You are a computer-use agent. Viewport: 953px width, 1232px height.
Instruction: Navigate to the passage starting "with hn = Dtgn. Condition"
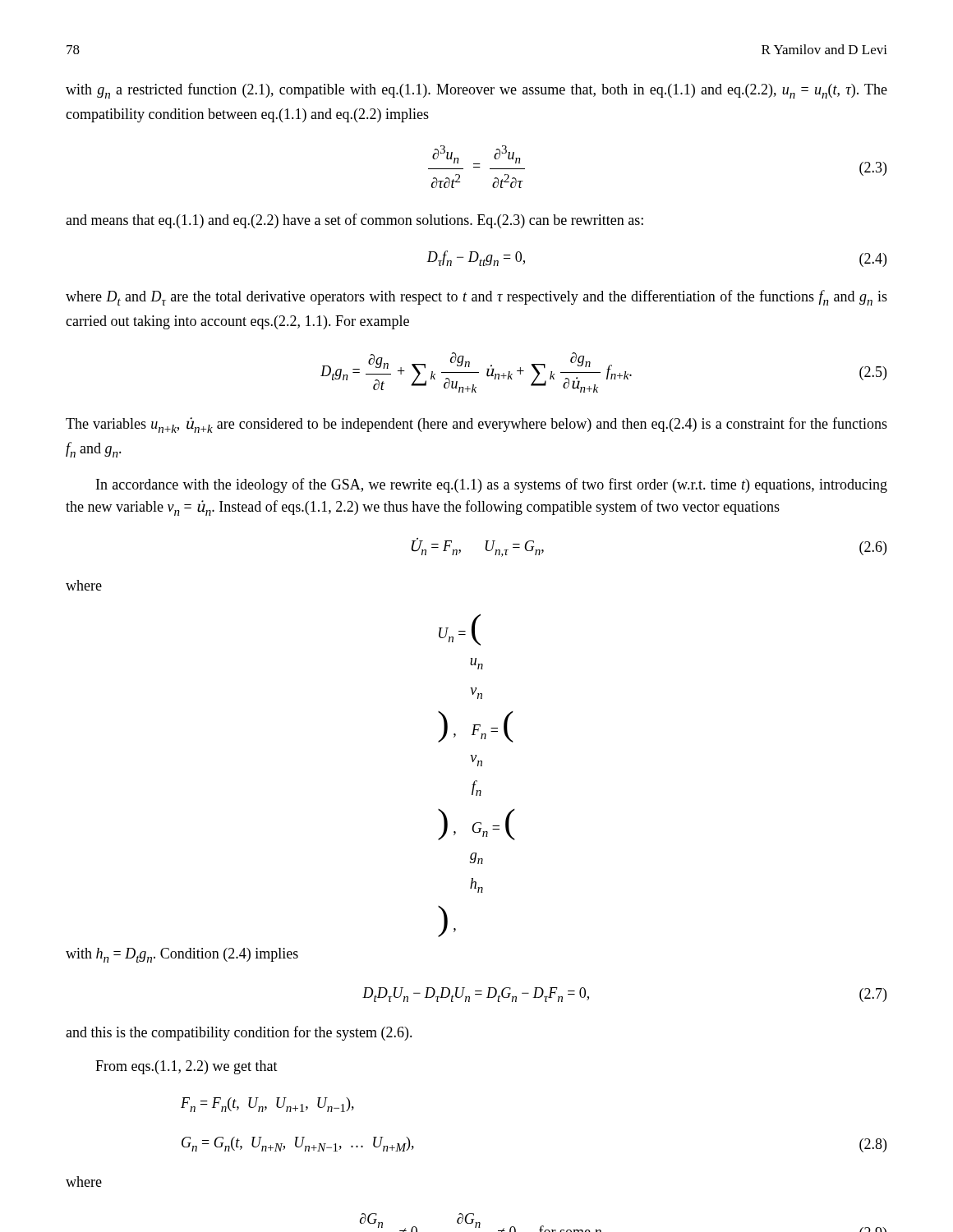pos(182,955)
